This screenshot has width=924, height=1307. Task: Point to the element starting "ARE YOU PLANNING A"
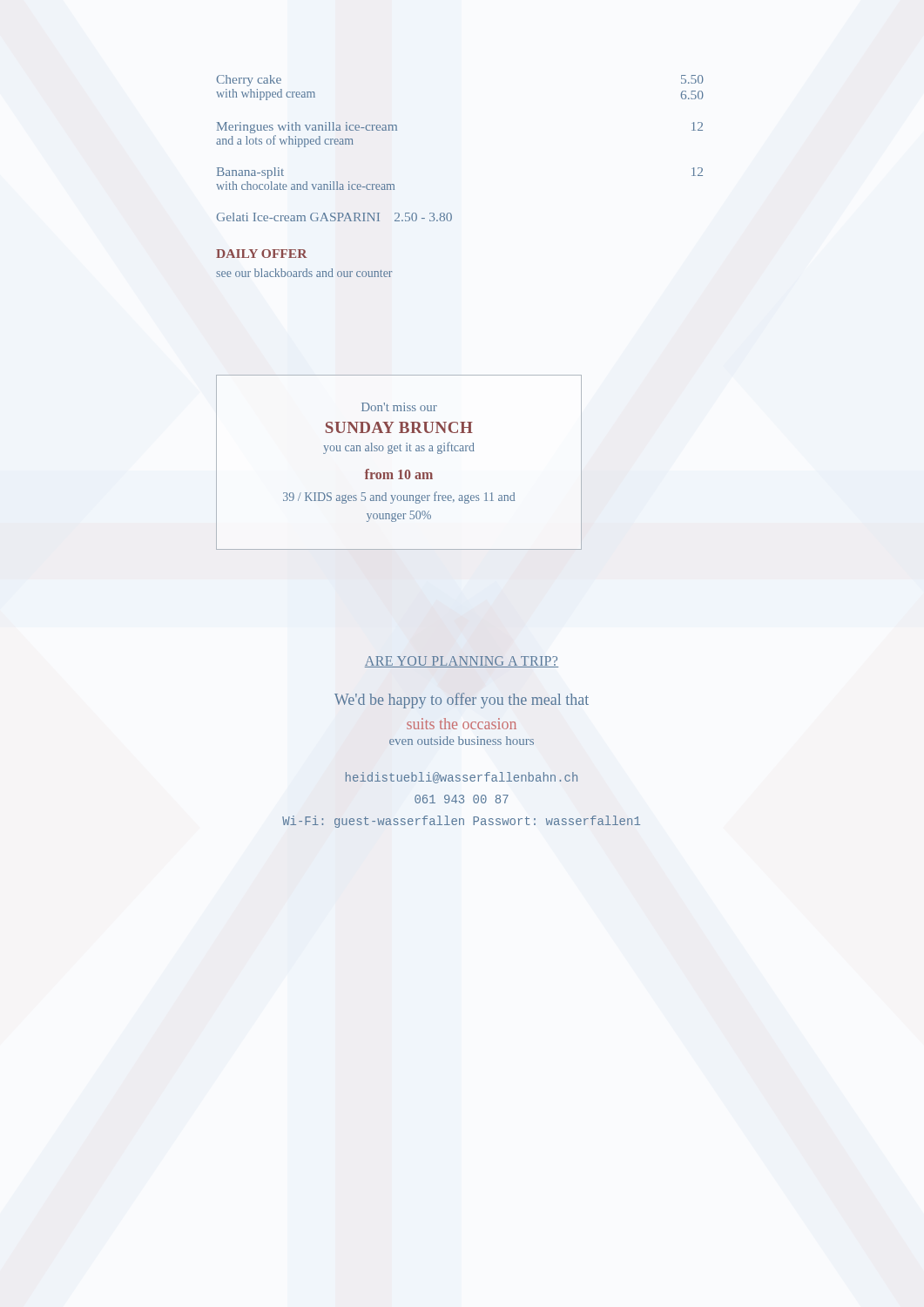pyautogui.click(x=462, y=661)
